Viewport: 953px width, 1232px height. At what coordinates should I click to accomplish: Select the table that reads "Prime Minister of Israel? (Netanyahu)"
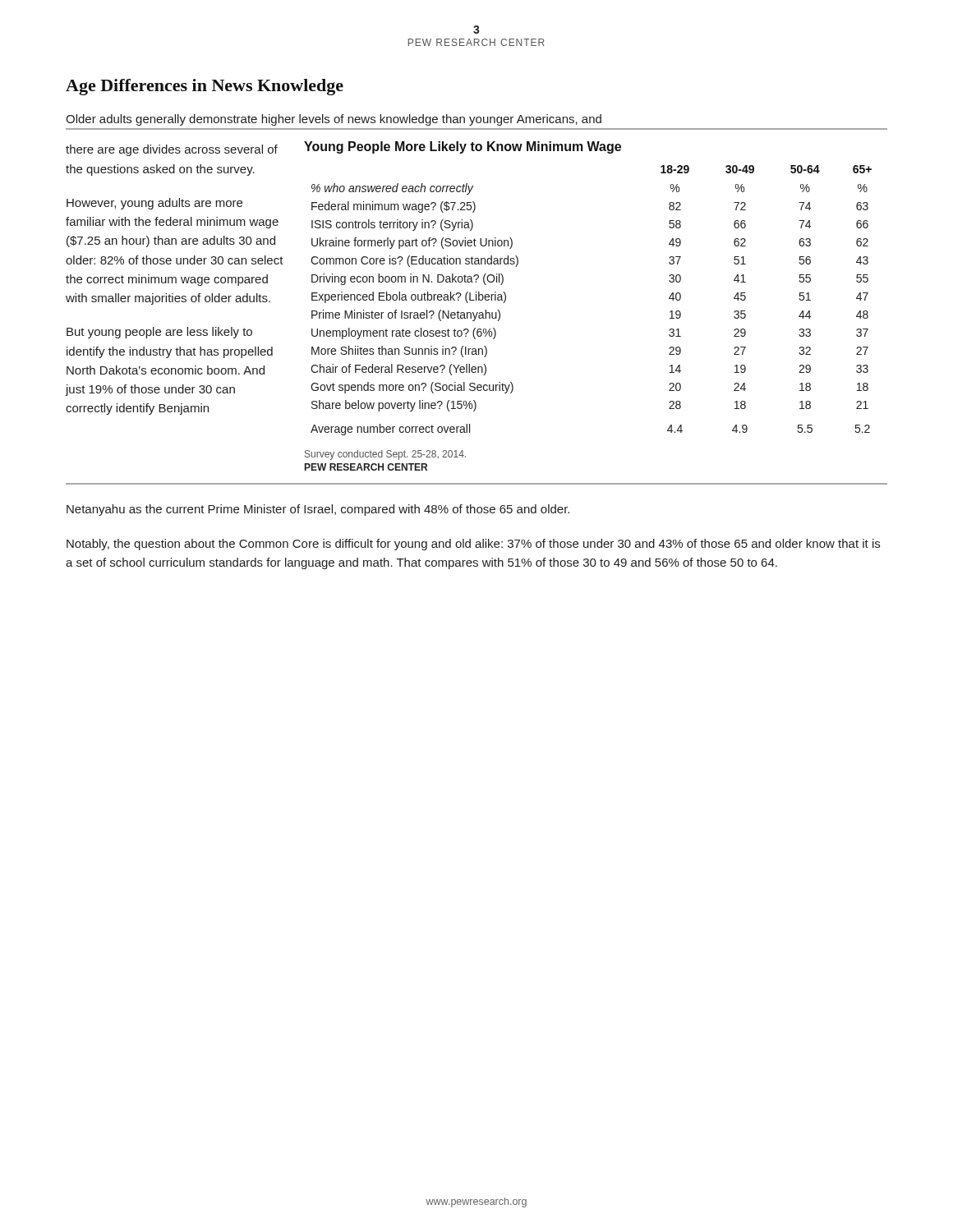596,307
